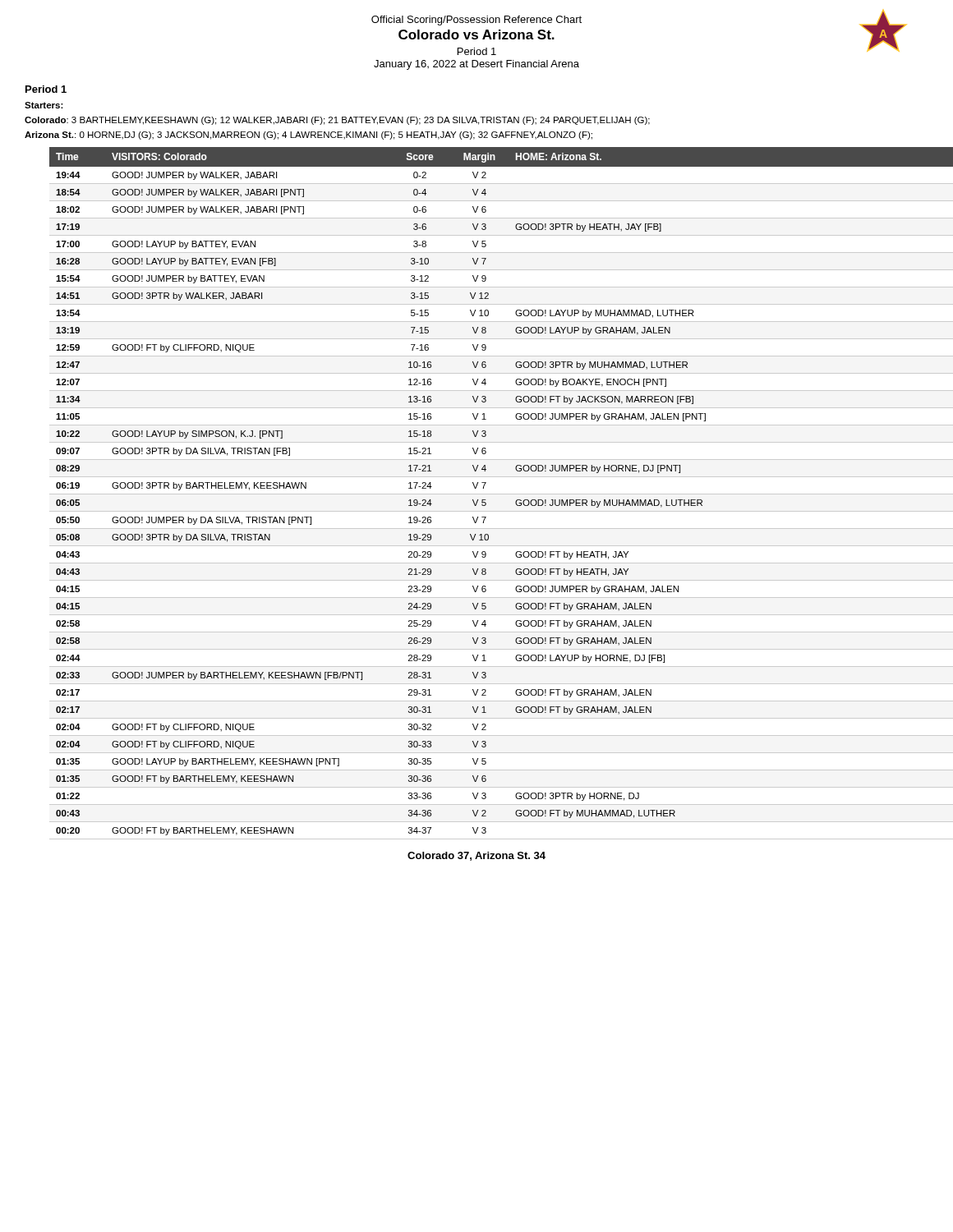The height and width of the screenshot is (1232, 953).
Task: Find the block on this page that starts "Starters: Colorado: 3"
Action: coord(338,120)
